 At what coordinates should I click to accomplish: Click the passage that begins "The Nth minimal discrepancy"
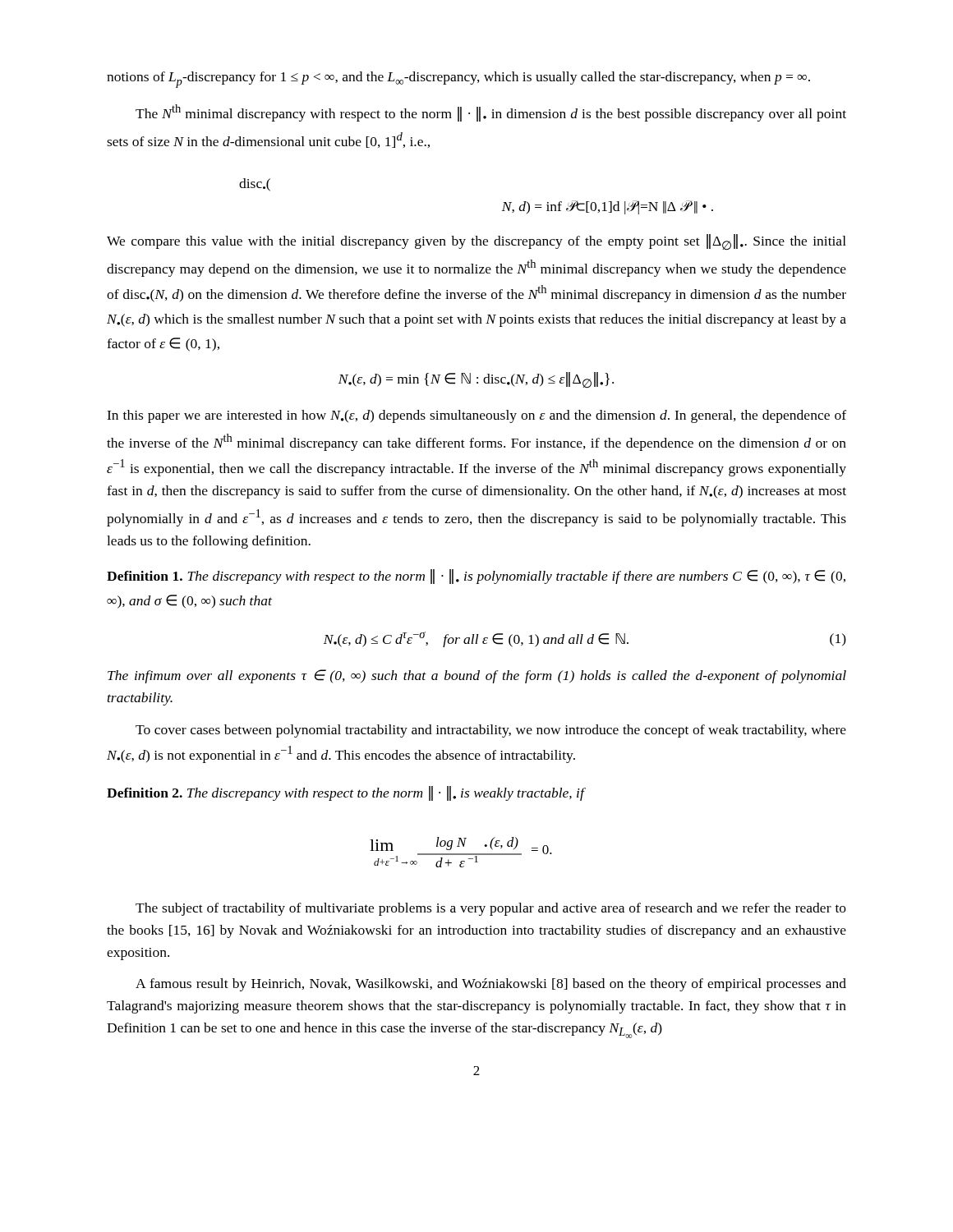pos(476,126)
